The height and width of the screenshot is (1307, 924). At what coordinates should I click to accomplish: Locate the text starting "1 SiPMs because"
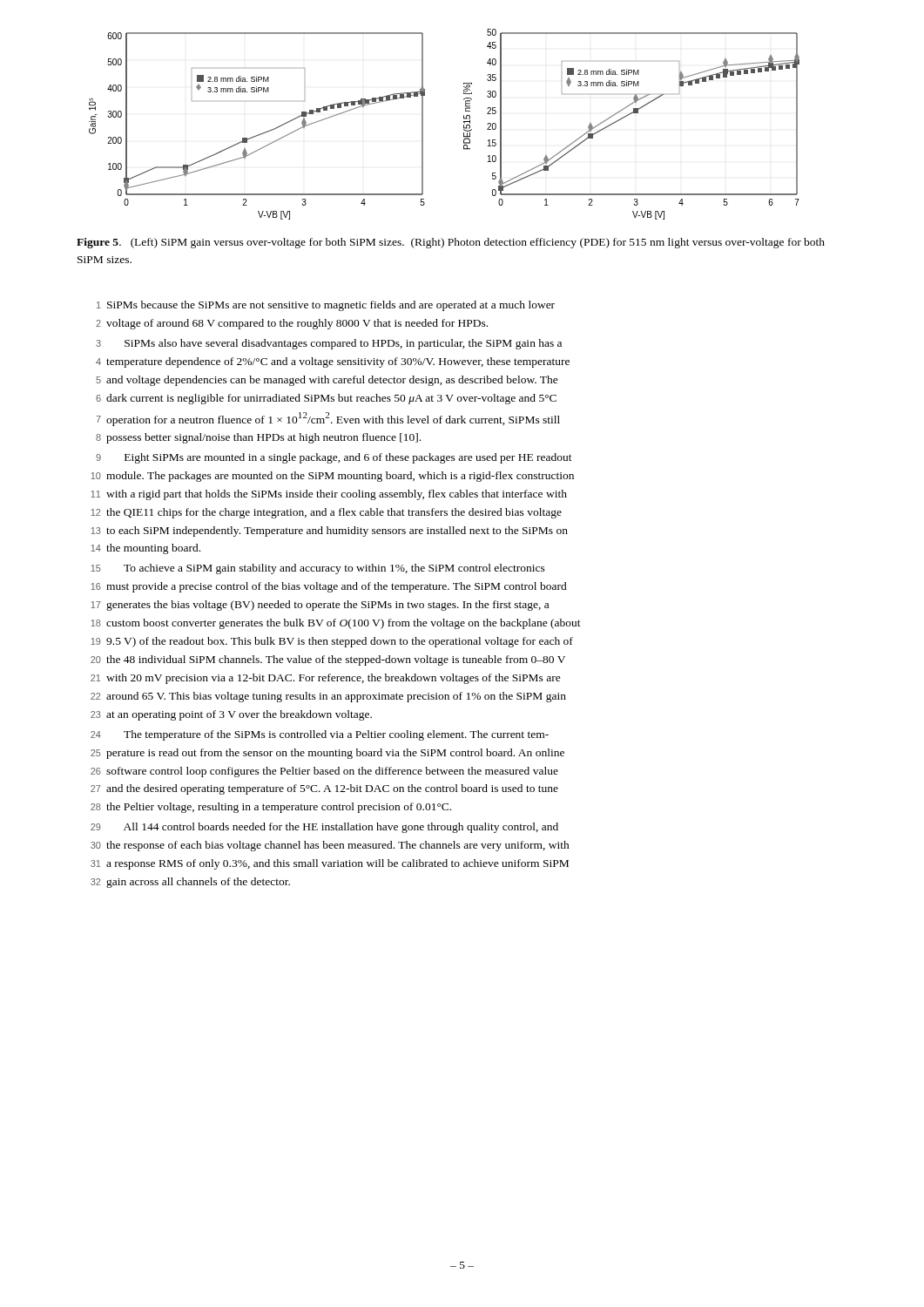tap(462, 594)
